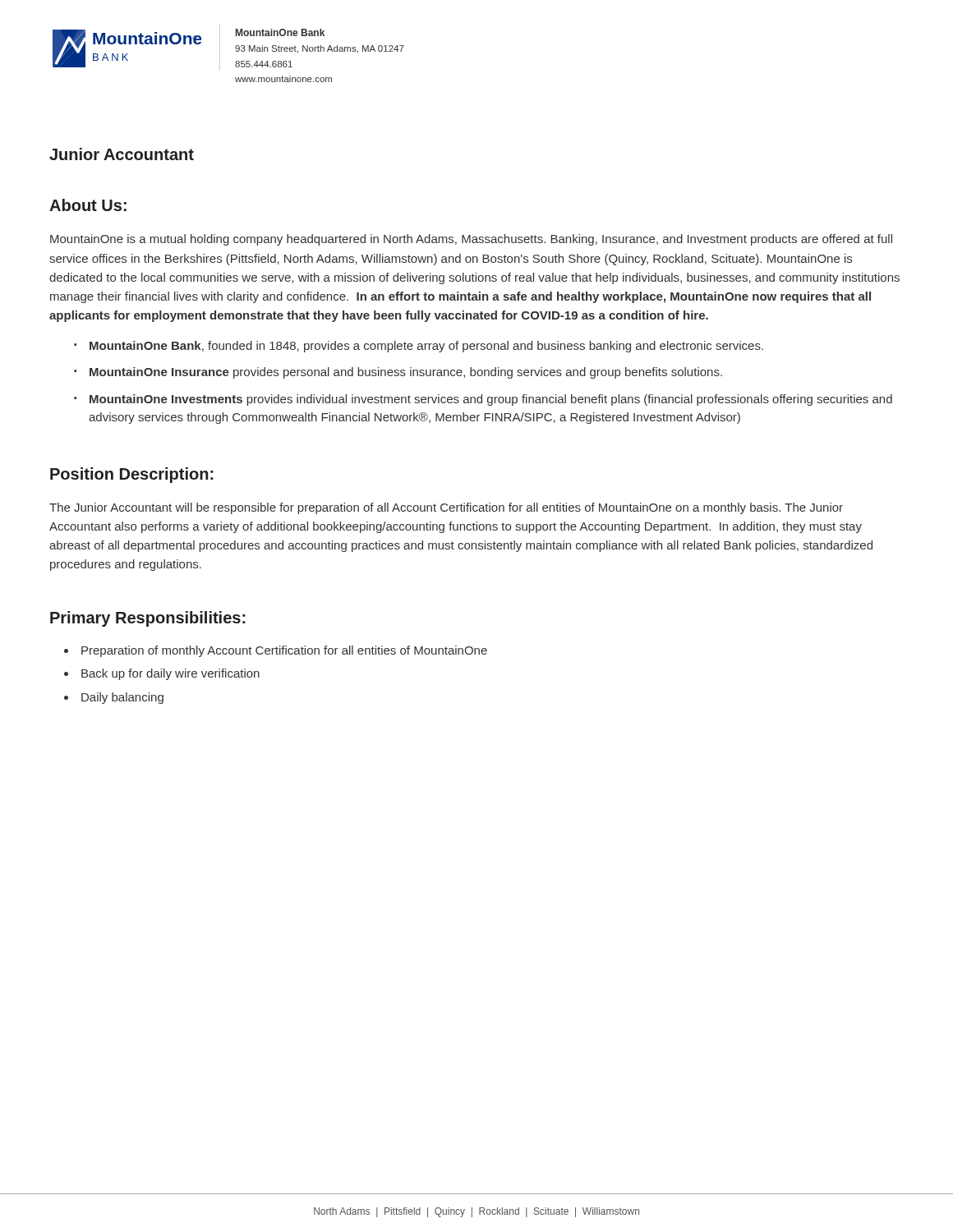Viewport: 953px width, 1232px height.
Task: Point to "About Us:"
Action: [88, 205]
